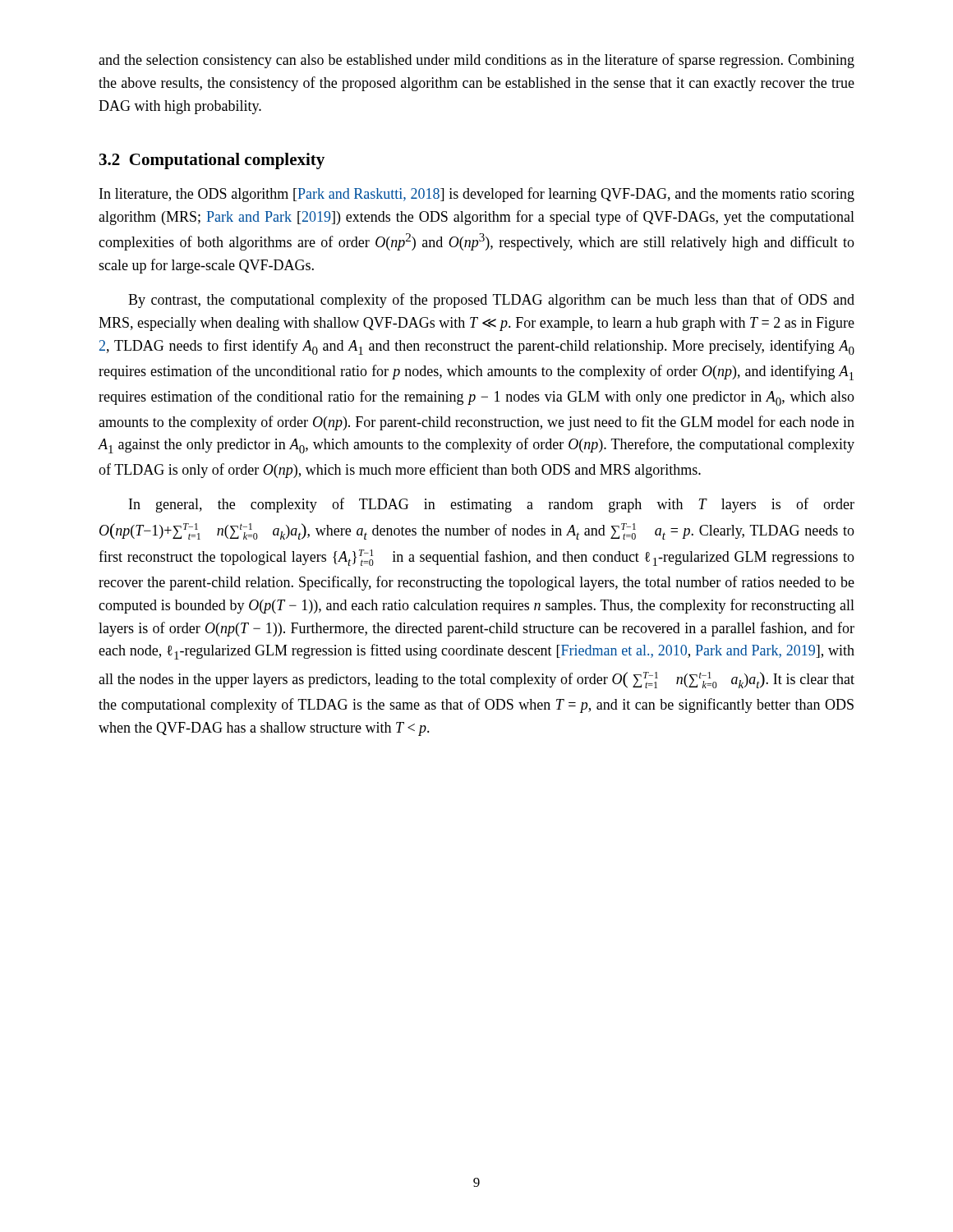This screenshot has width=953, height=1232.
Task: Click the passage that begins "In literature, the ODS algorithm [Park"
Action: [476, 230]
